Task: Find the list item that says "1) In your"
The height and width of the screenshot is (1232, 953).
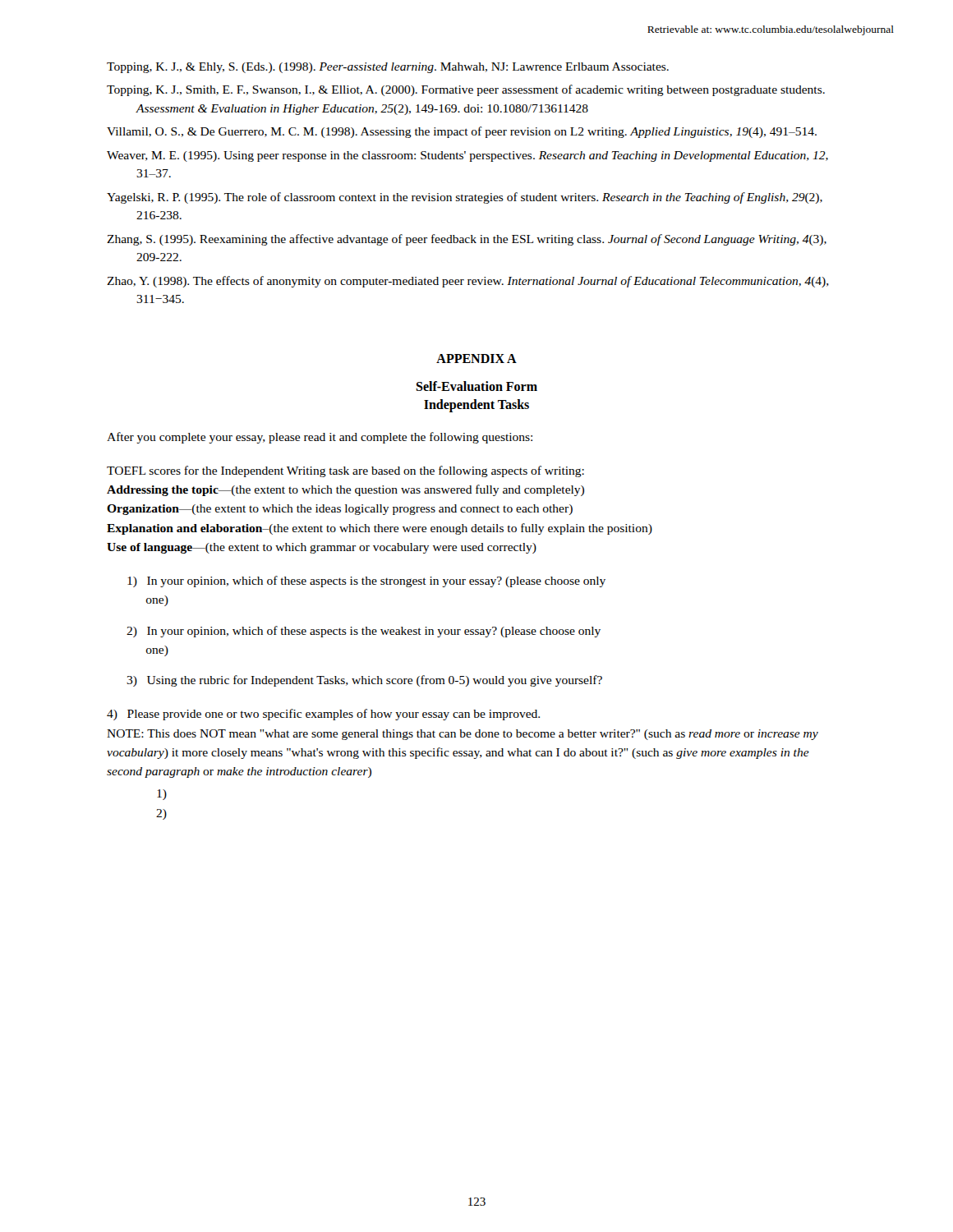Action: (366, 590)
